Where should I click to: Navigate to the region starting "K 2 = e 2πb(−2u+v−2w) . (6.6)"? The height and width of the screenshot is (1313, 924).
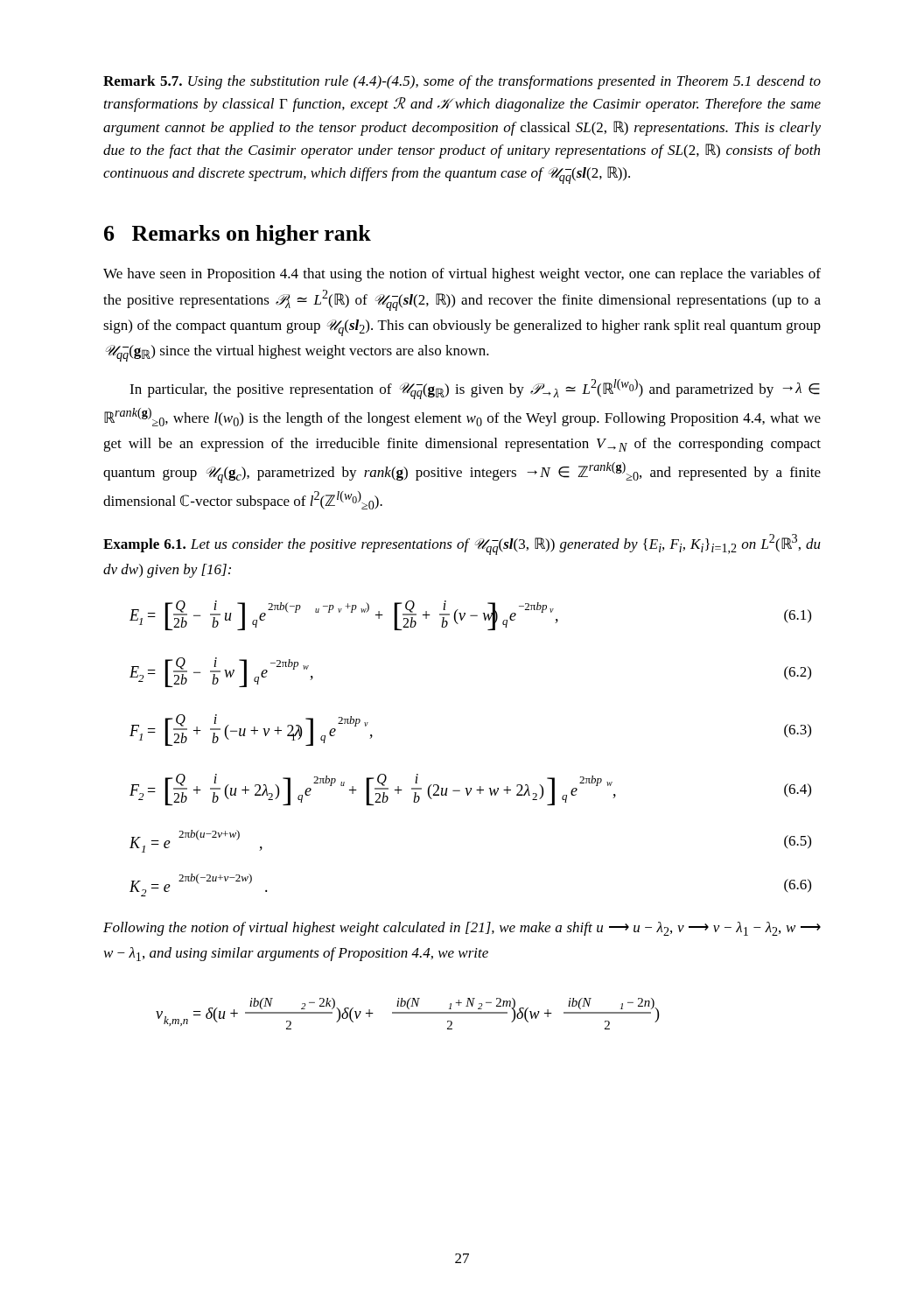pyautogui.click(x=199, y=884)
